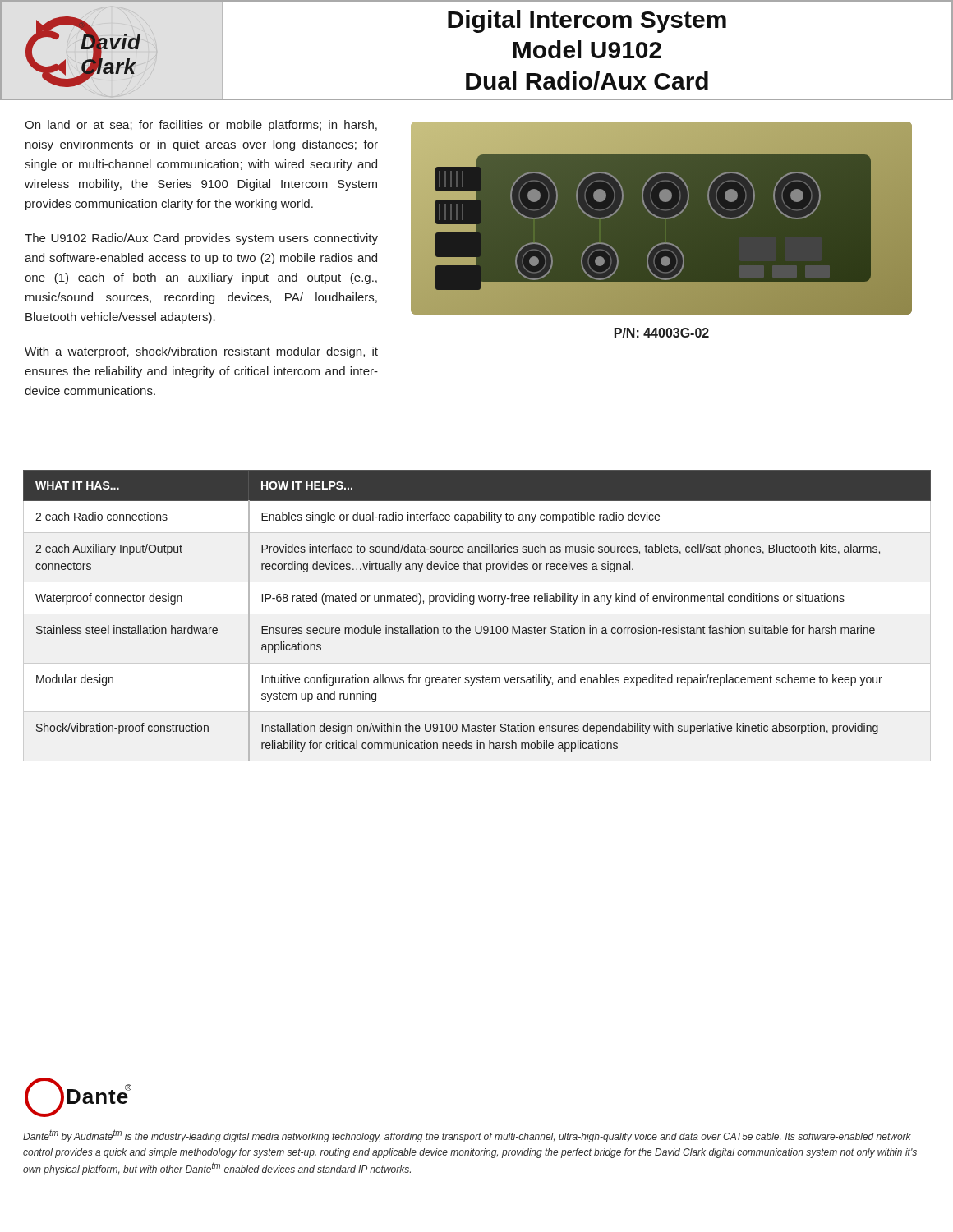The image size is (953, 1232).
Task: Click on the text block that says "The U9102 Radio/Aux Card provides system"
Action: (x=201, y=277)
